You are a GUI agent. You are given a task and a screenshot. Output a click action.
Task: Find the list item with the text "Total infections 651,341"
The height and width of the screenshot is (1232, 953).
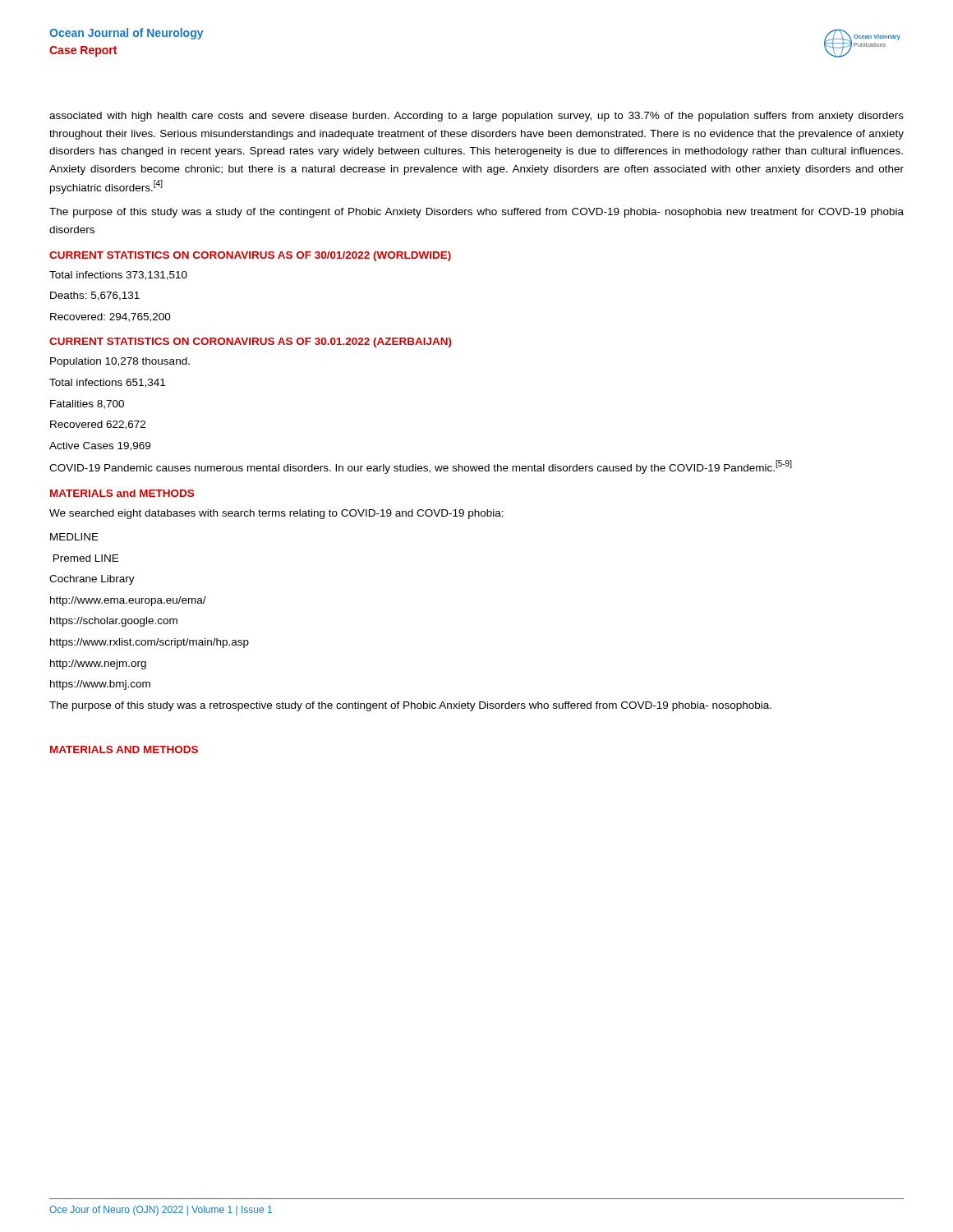pos(108,382)
